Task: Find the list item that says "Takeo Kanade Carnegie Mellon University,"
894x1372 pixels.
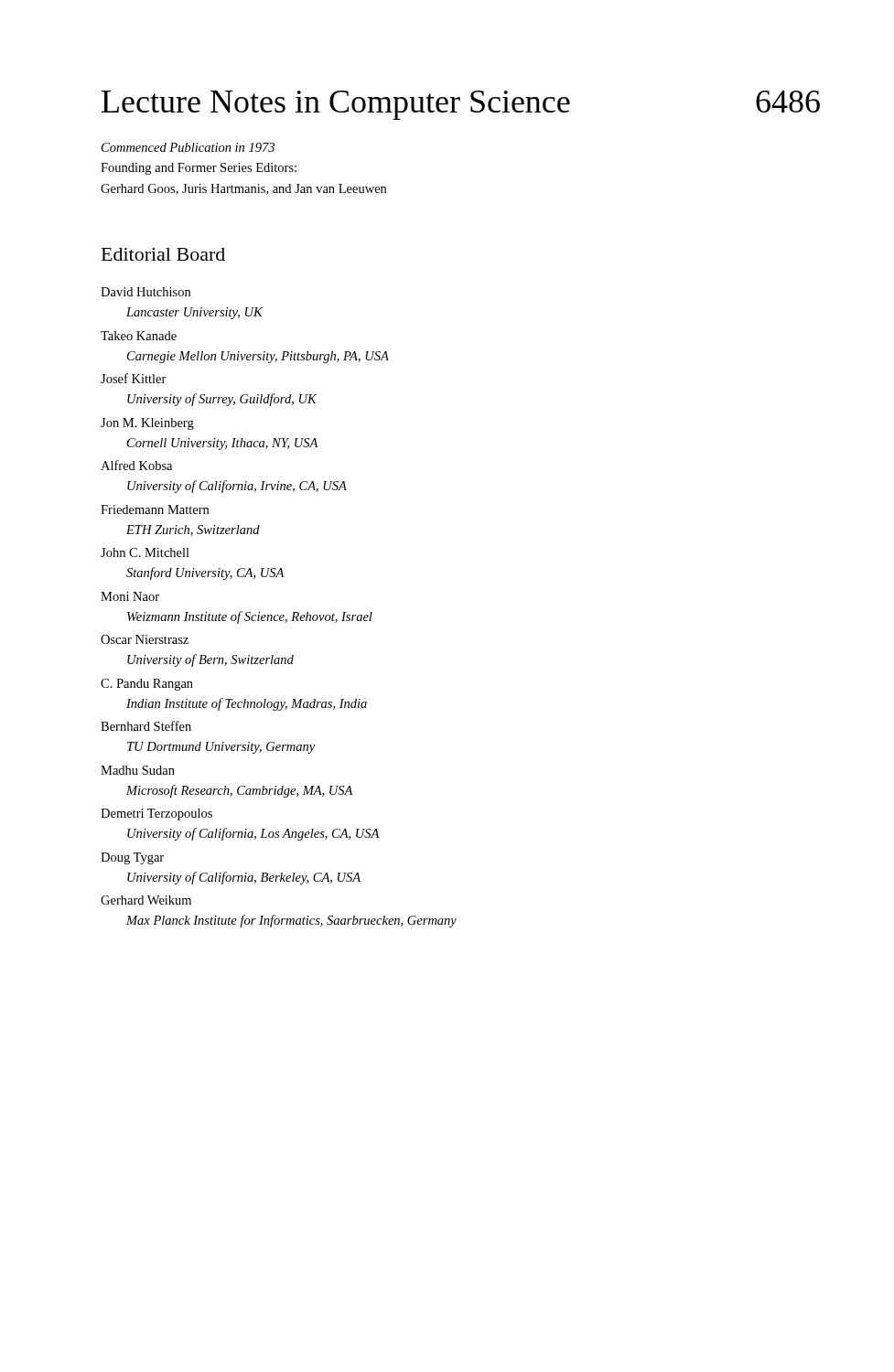Action: click(x=139, y=336)
